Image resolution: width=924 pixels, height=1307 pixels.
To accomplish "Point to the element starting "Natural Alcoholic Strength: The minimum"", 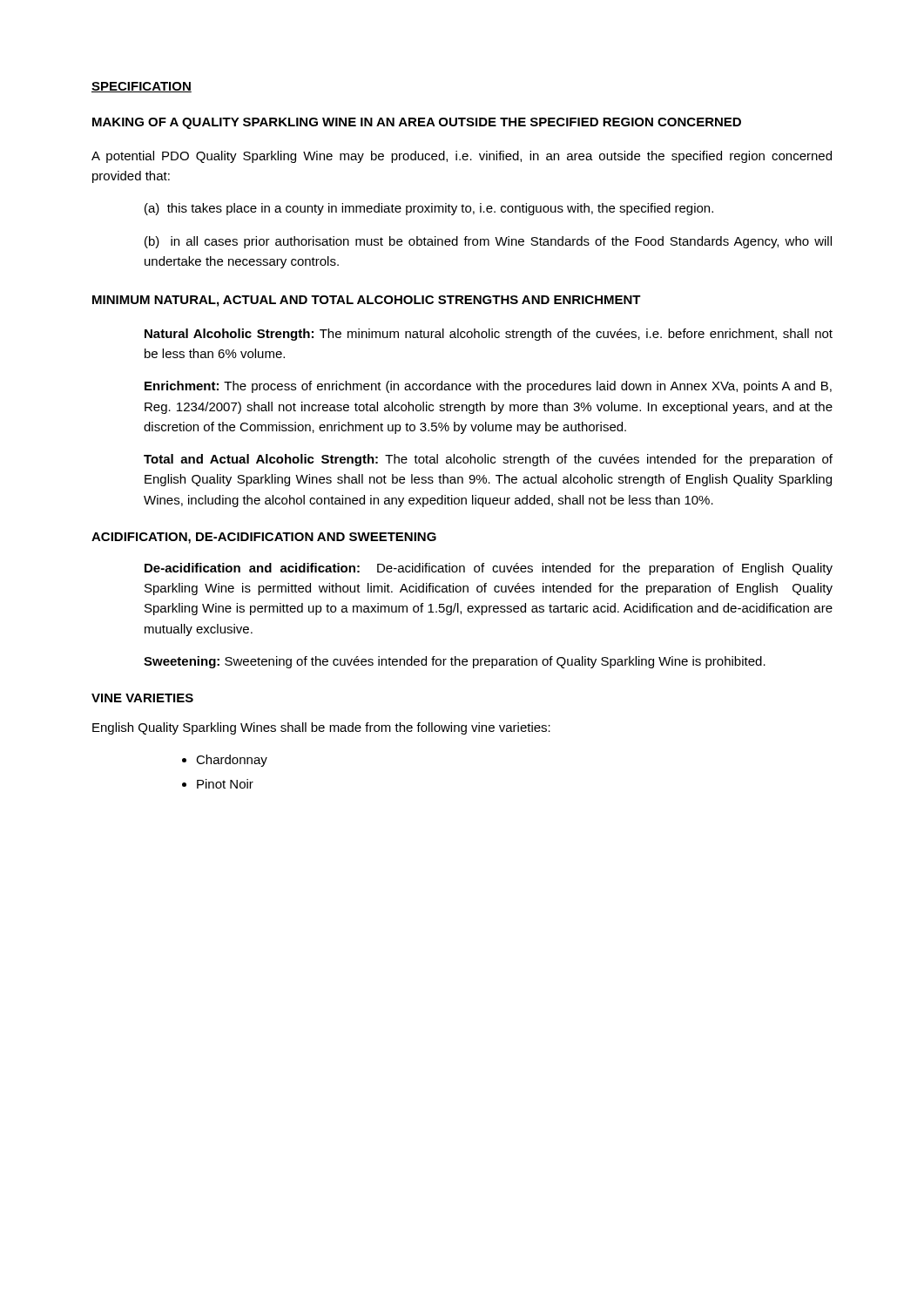I will click(x=488, y=343).
